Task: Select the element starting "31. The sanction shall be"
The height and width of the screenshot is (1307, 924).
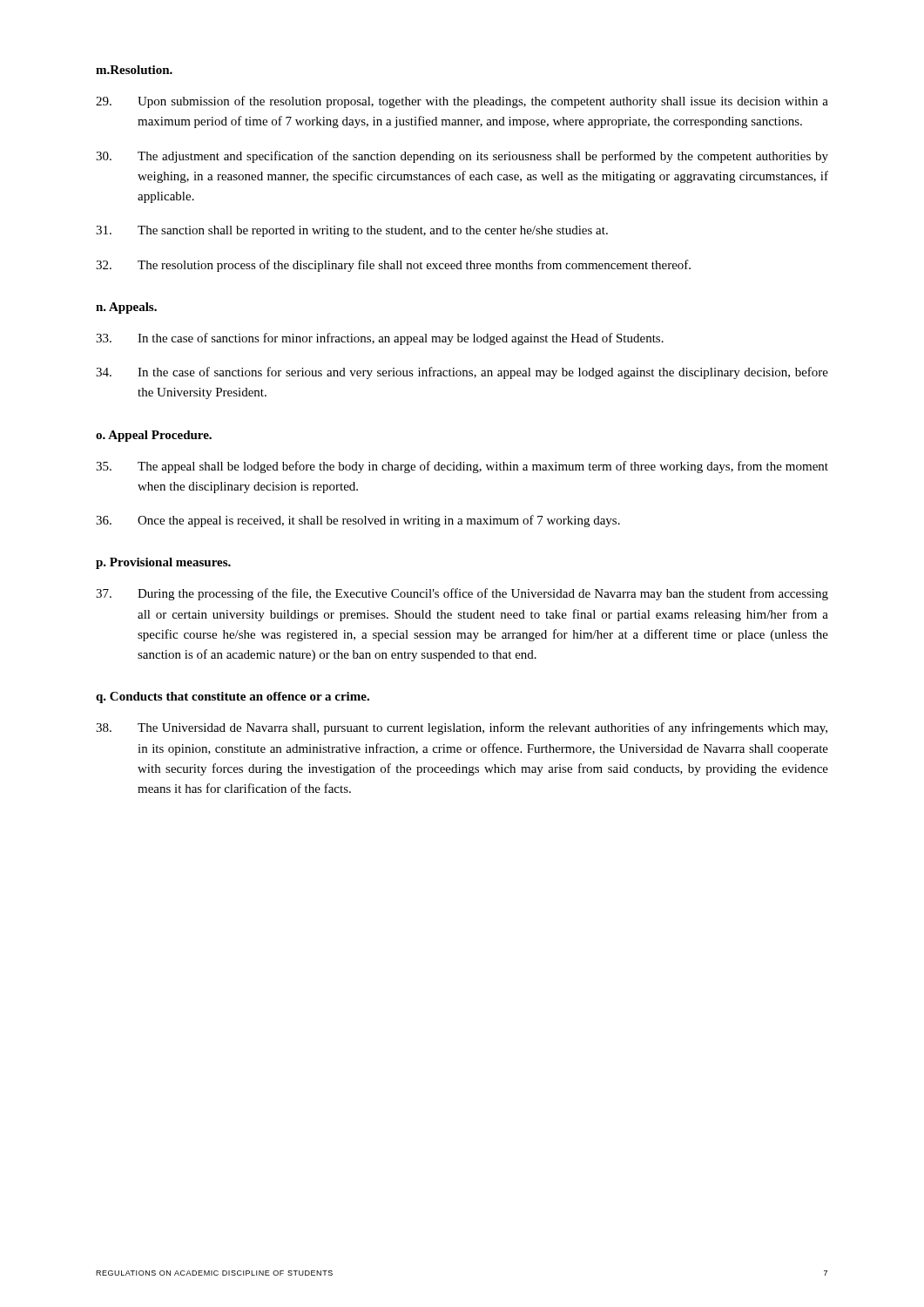Action: coord(462,231)
